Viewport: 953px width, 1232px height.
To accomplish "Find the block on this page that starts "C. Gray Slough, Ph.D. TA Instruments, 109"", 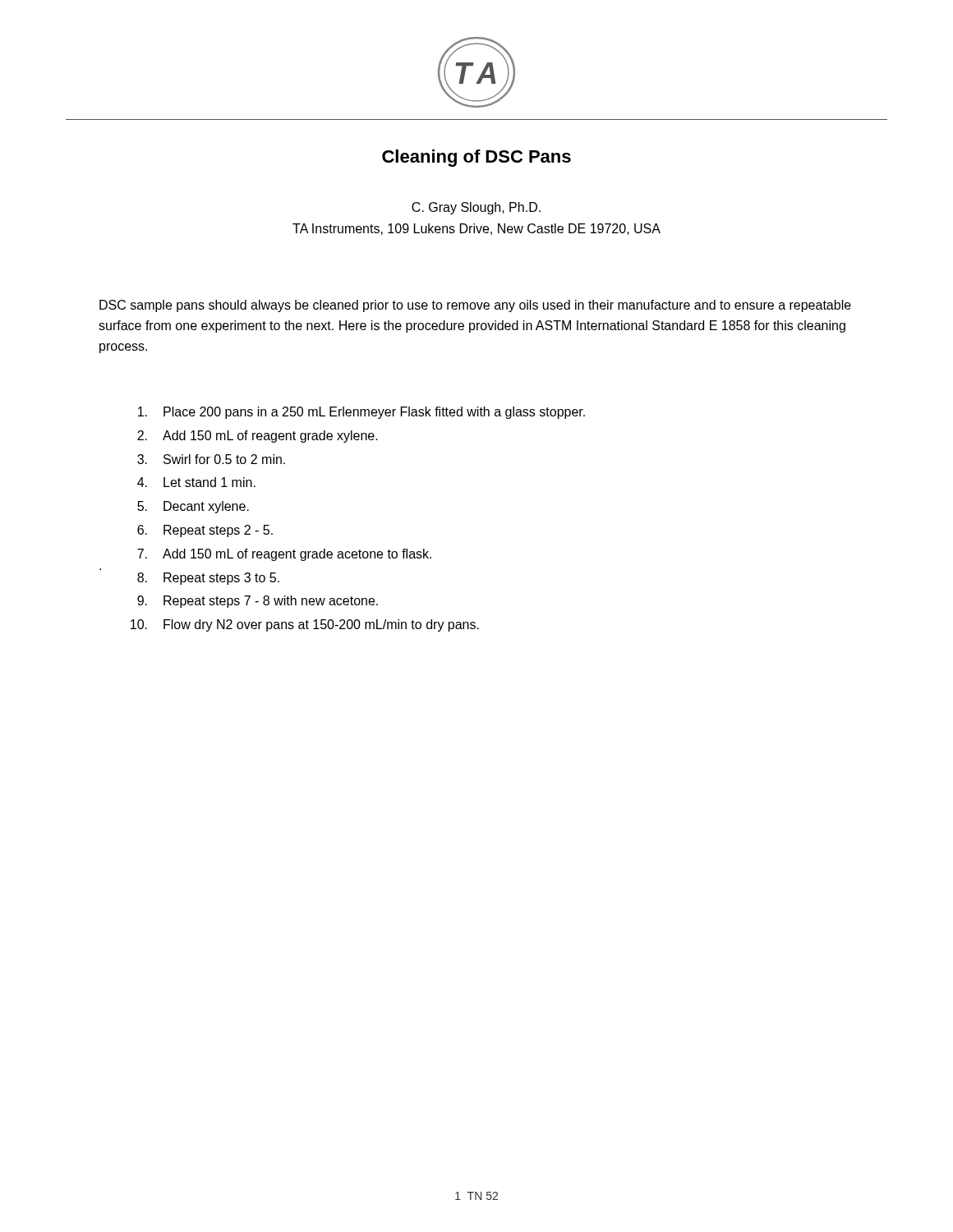I will click(476, 218).
